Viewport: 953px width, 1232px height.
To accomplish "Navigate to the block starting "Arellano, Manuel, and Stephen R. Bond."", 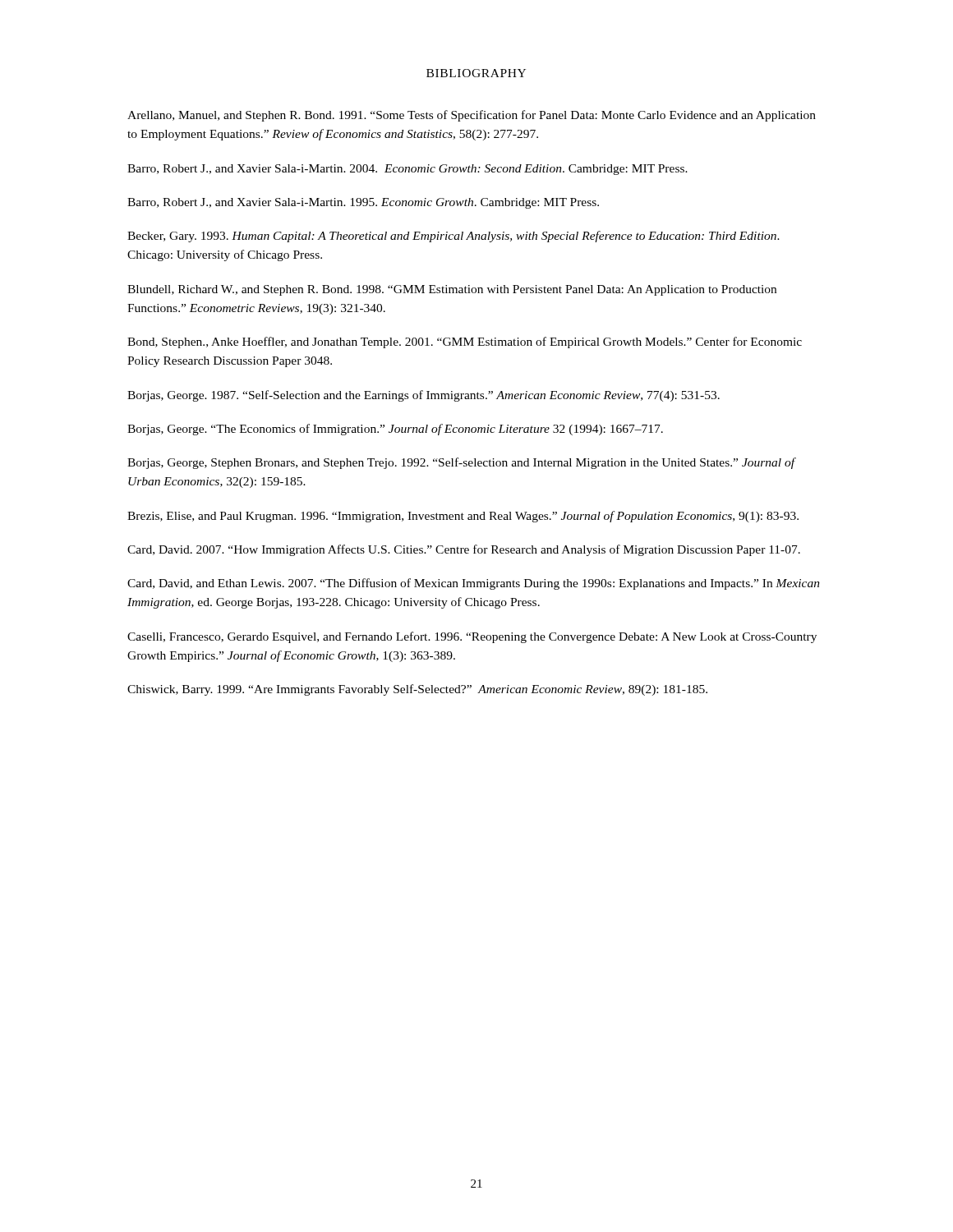I will (472, 124).
